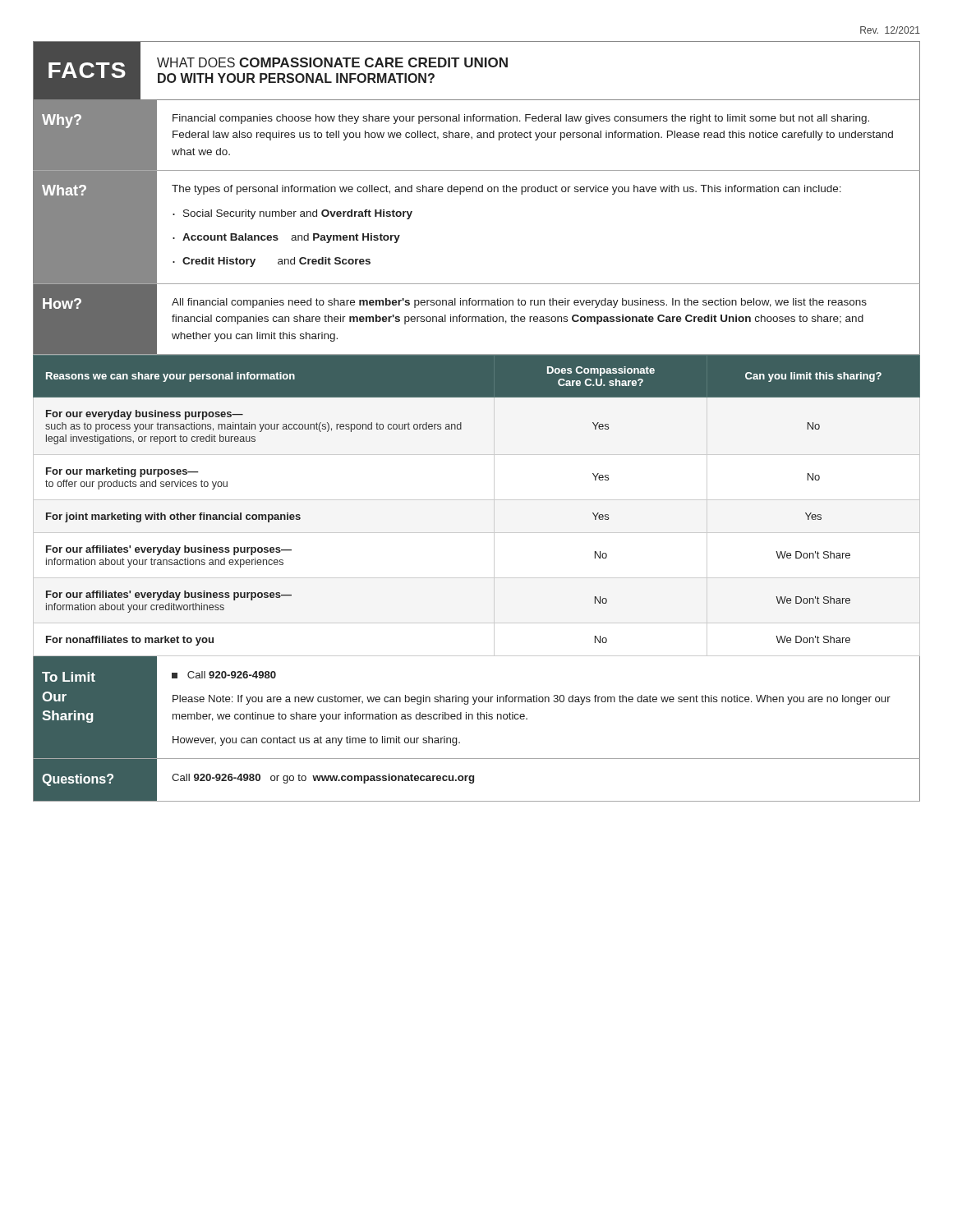Click the passage that begins "Call 920-926-4980 or go"
Image resolution: width=953 pixels, height=1232 pixels.
tap(323, 778)
